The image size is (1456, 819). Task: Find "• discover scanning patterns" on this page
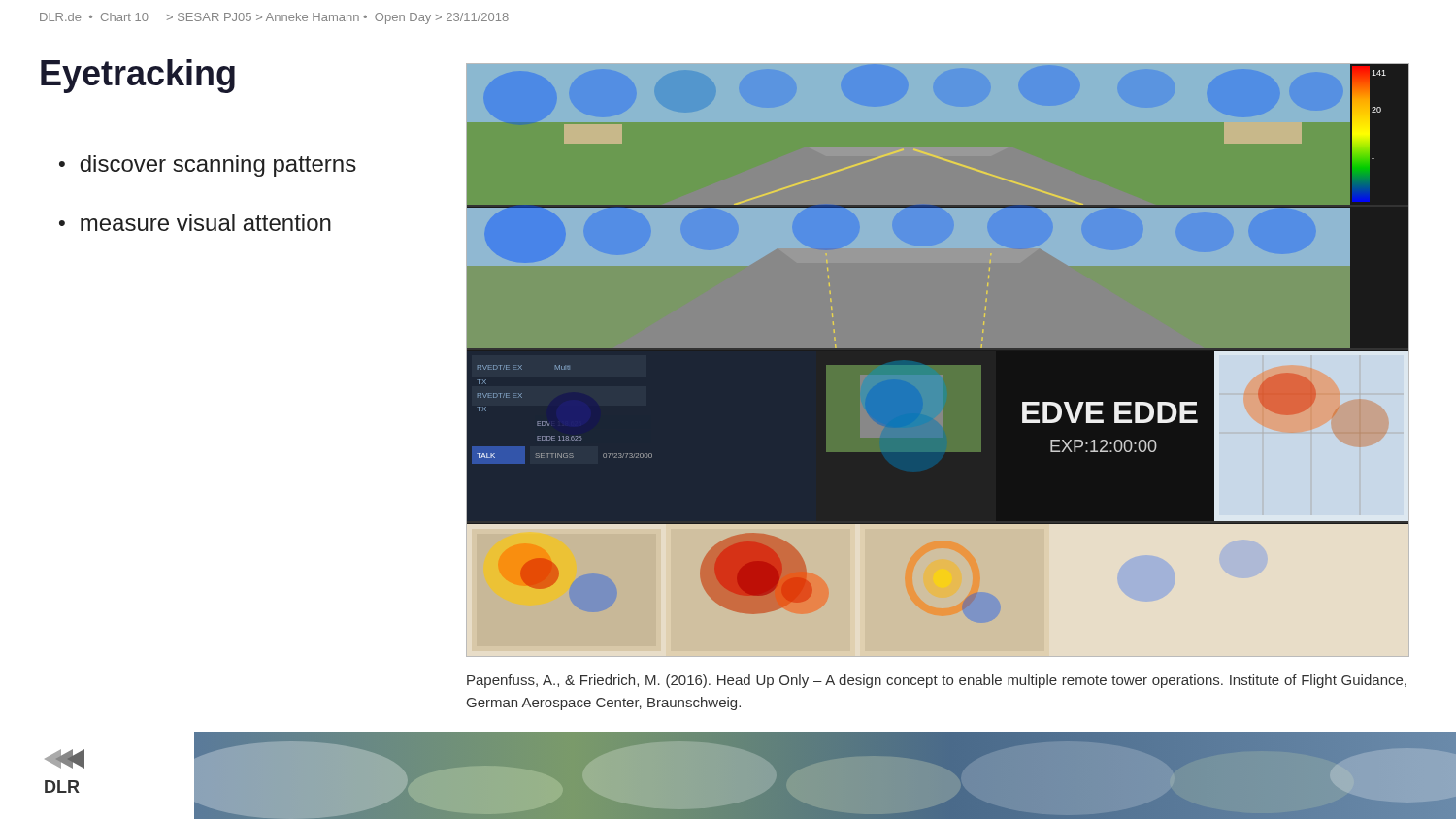click(207, 164)
